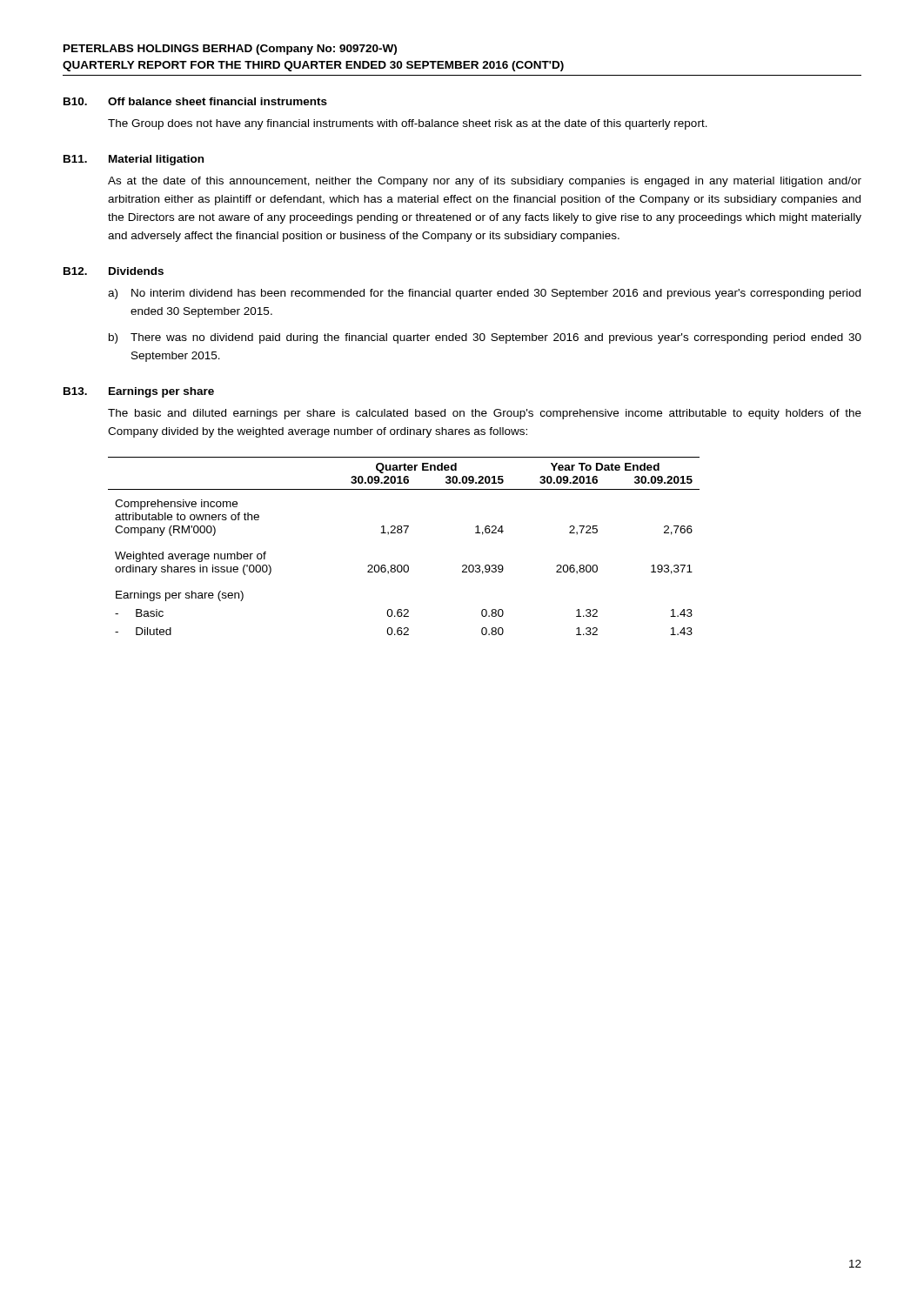924x1305 pixels.
Task: Click the passage that begins "The basic and diluted earnings"
Action: (x=485, y=422)
